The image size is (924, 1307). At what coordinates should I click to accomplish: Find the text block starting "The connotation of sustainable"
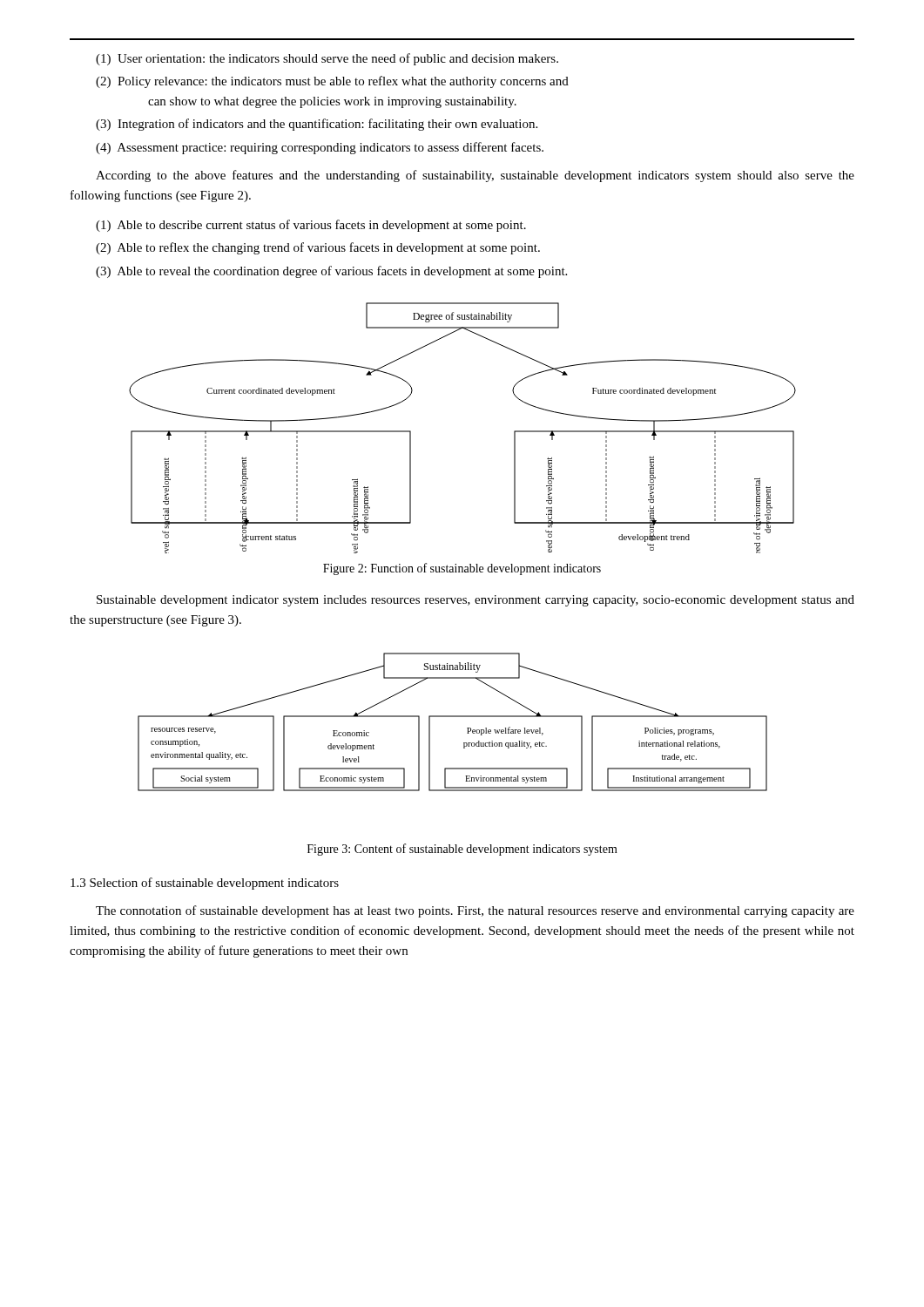point(462,930)
